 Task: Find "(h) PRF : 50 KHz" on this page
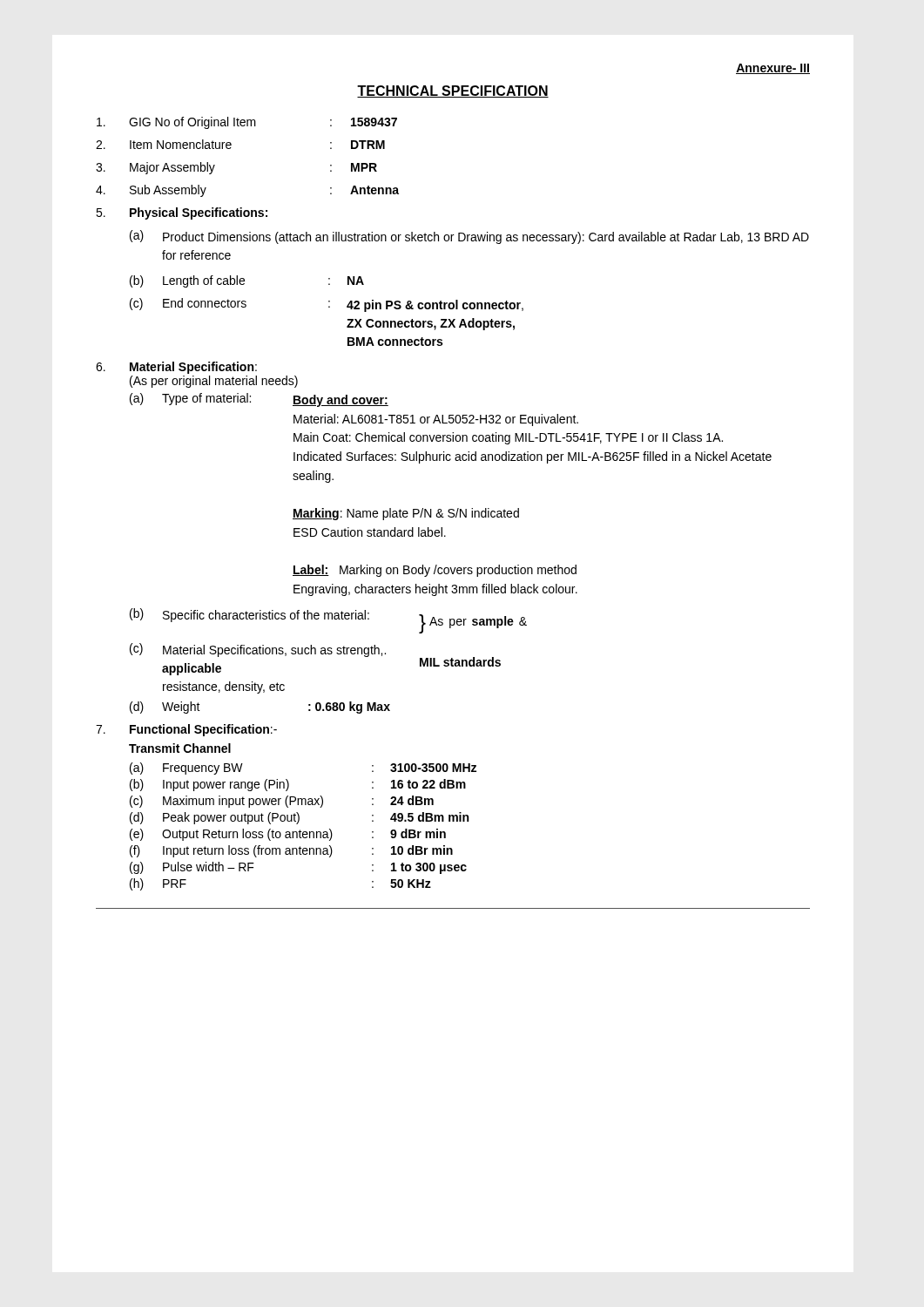pyautogui.click(x=175, y=884)
